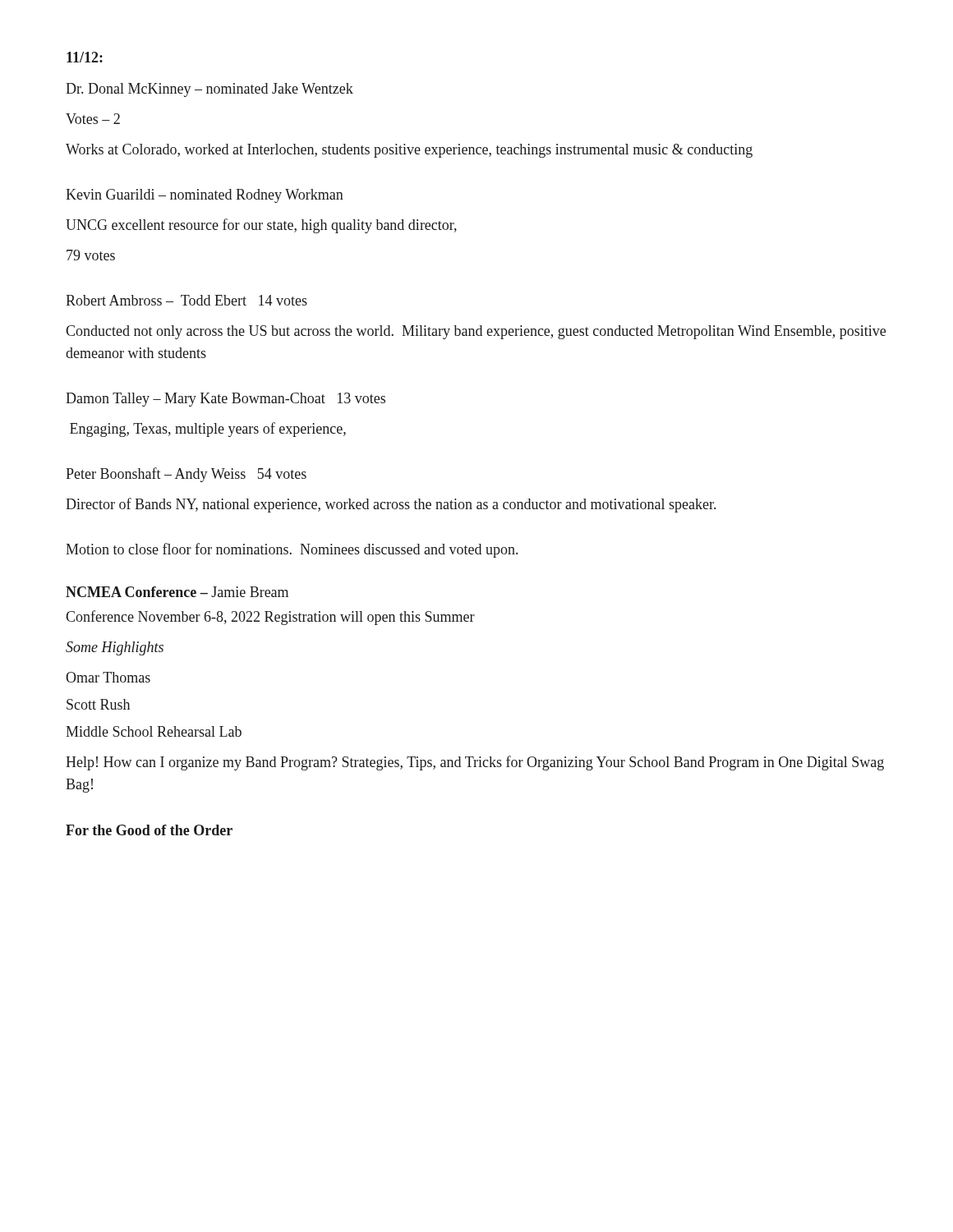
Task: Find the text starting "Votes – 2"
Action: [93, 119]
